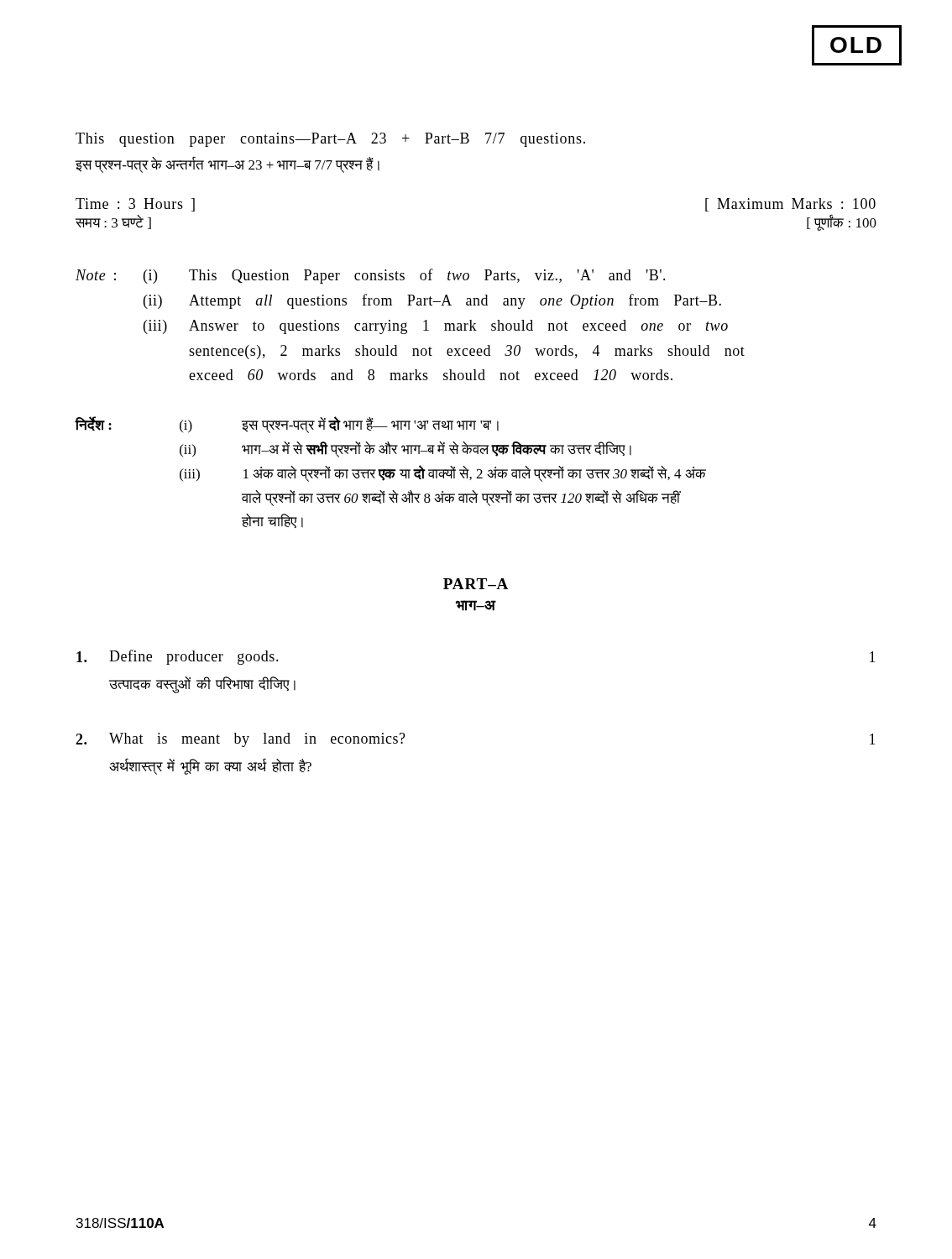The height and width of the screenshot is (1259, 952).
Task: Select the list item with the text "2. What is"
Action: (x=265, y=740)
